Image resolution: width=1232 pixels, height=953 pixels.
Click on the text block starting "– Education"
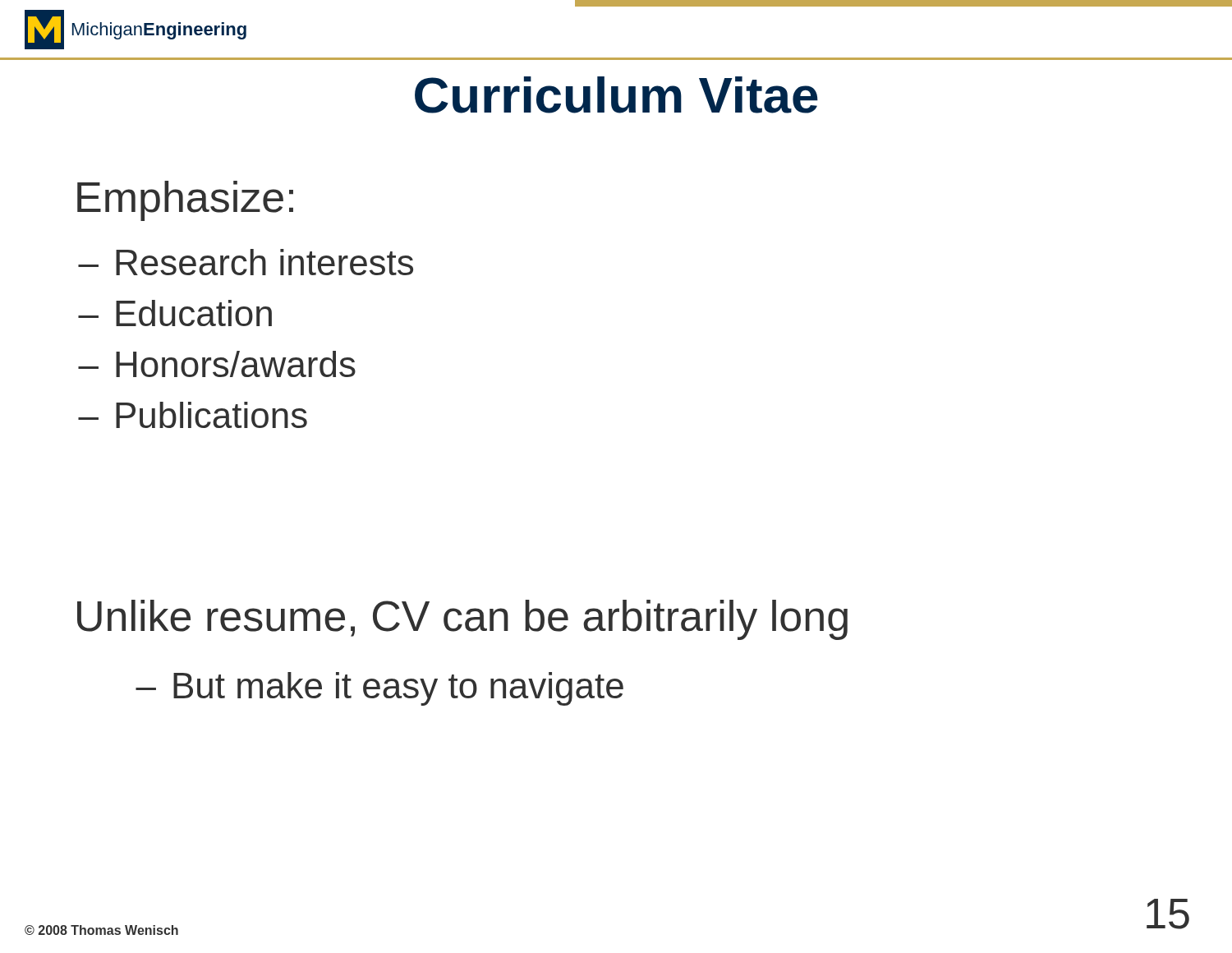174,314
